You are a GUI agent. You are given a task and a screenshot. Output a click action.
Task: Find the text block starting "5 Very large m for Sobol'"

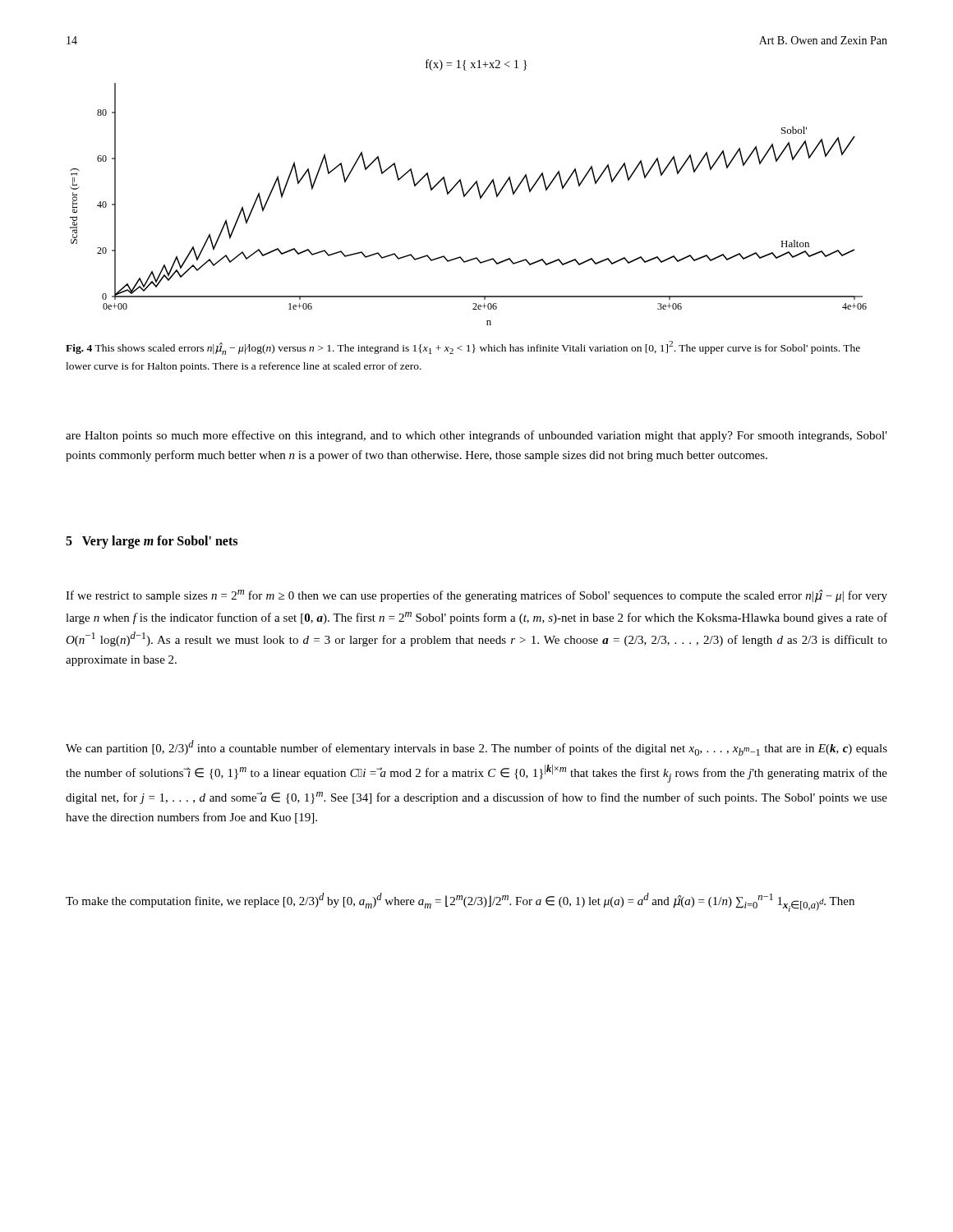(152, 541)
